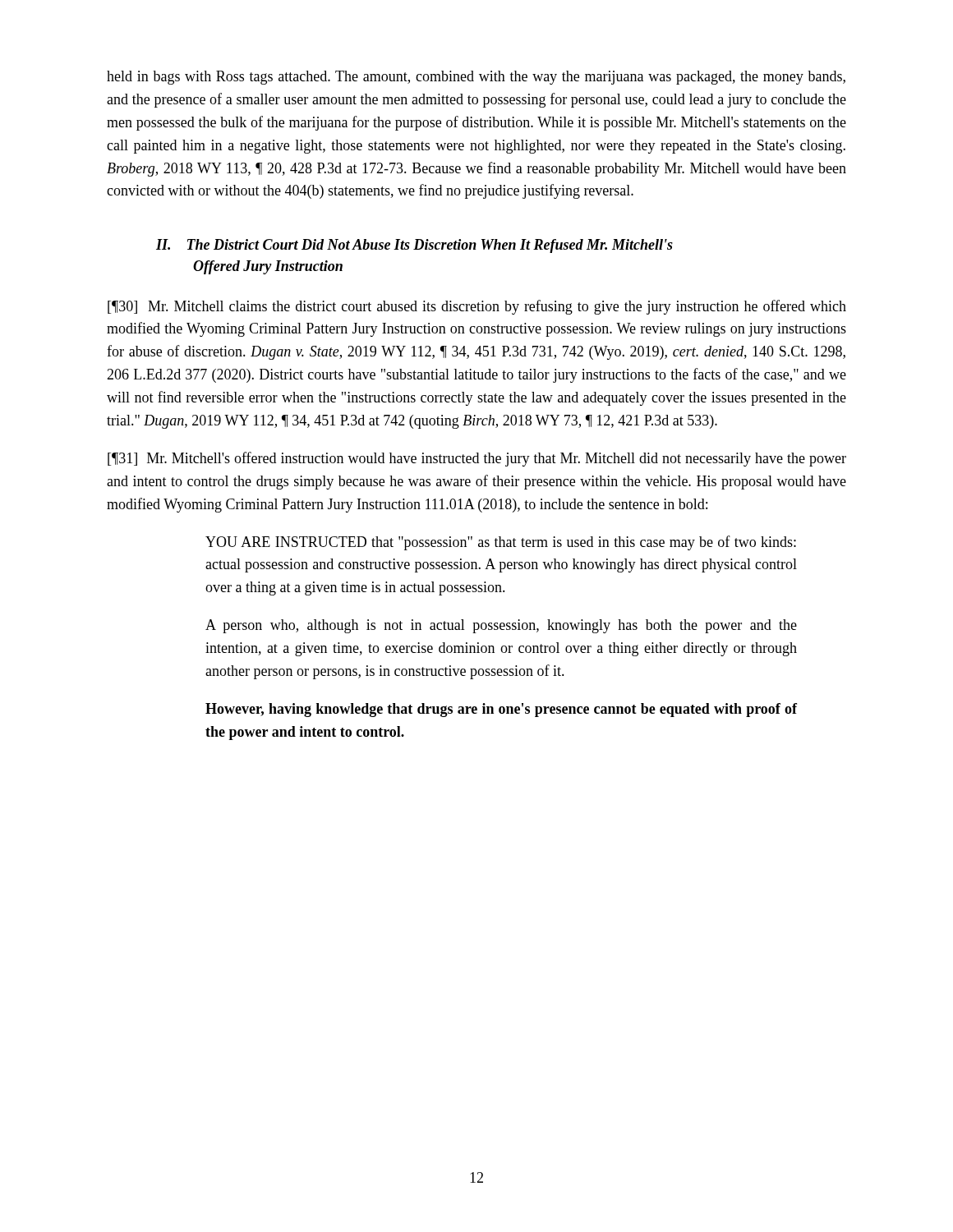Find the text block starting "[¶31] Mr. Mitchell's offered instruction would have instructed"
The height and width of the screenshot is (1232, 953).
[476, 481]
